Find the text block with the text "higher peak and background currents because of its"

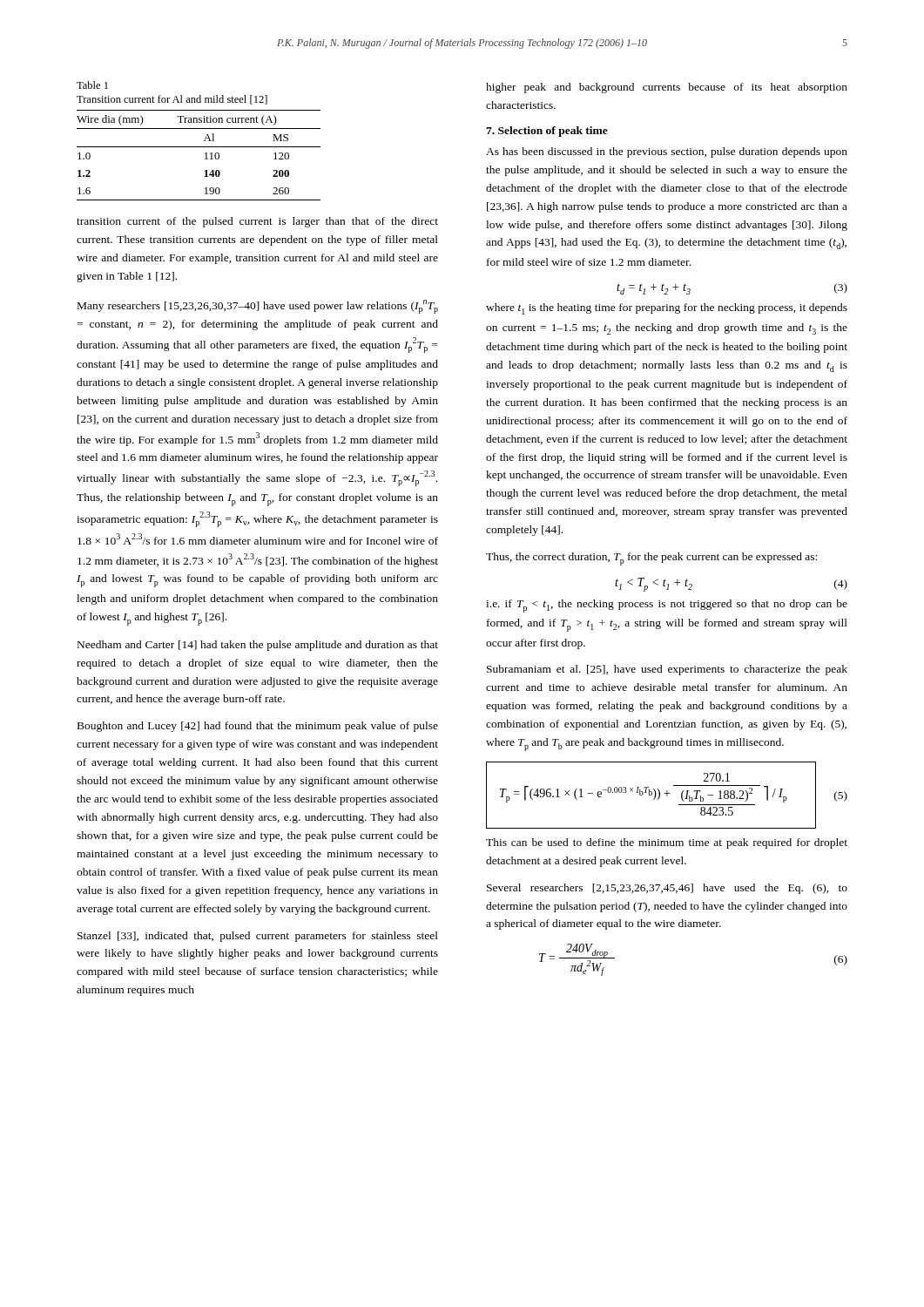[x=667, y=97]
